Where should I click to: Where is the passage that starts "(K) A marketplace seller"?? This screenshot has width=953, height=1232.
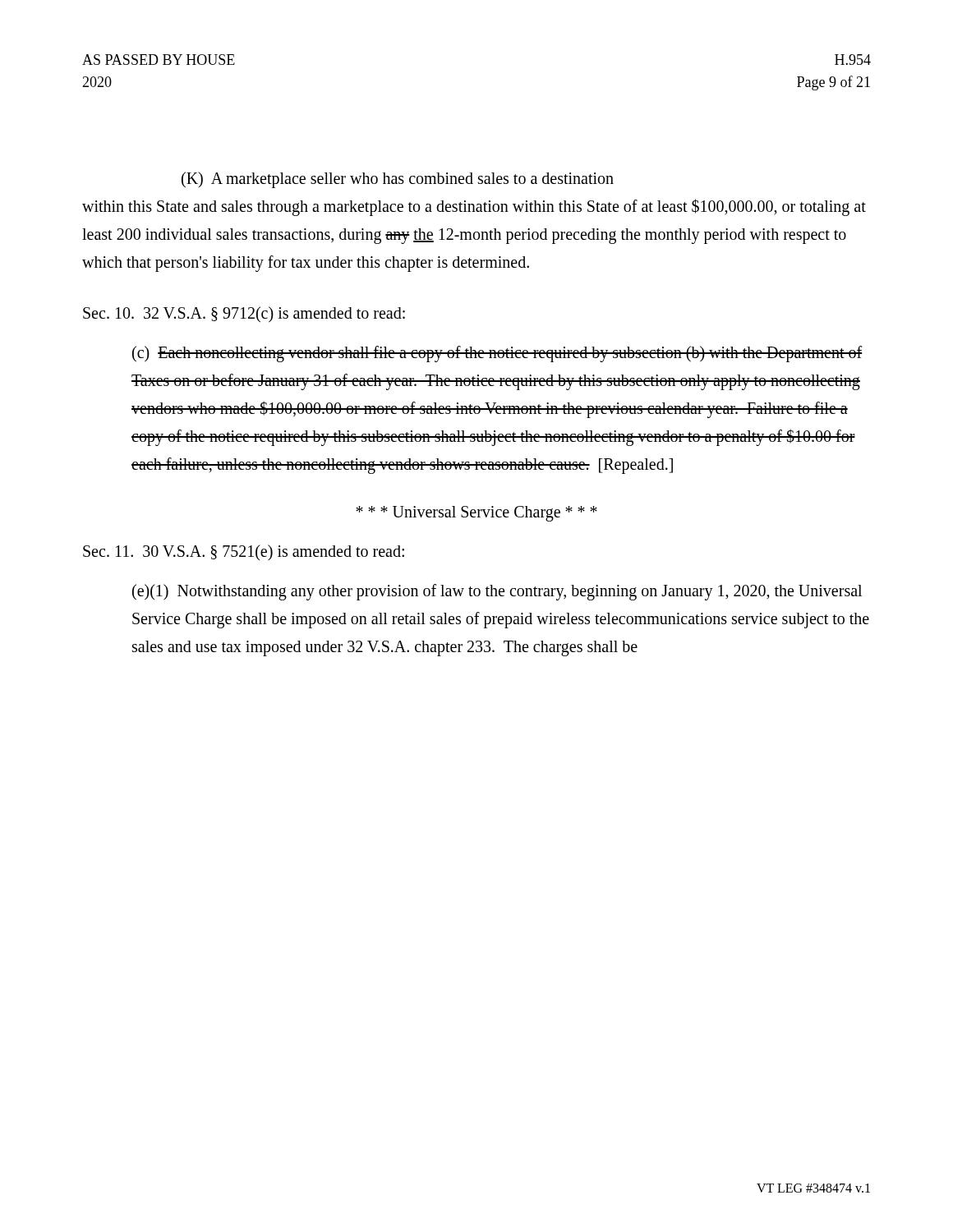tap(476, 218)
